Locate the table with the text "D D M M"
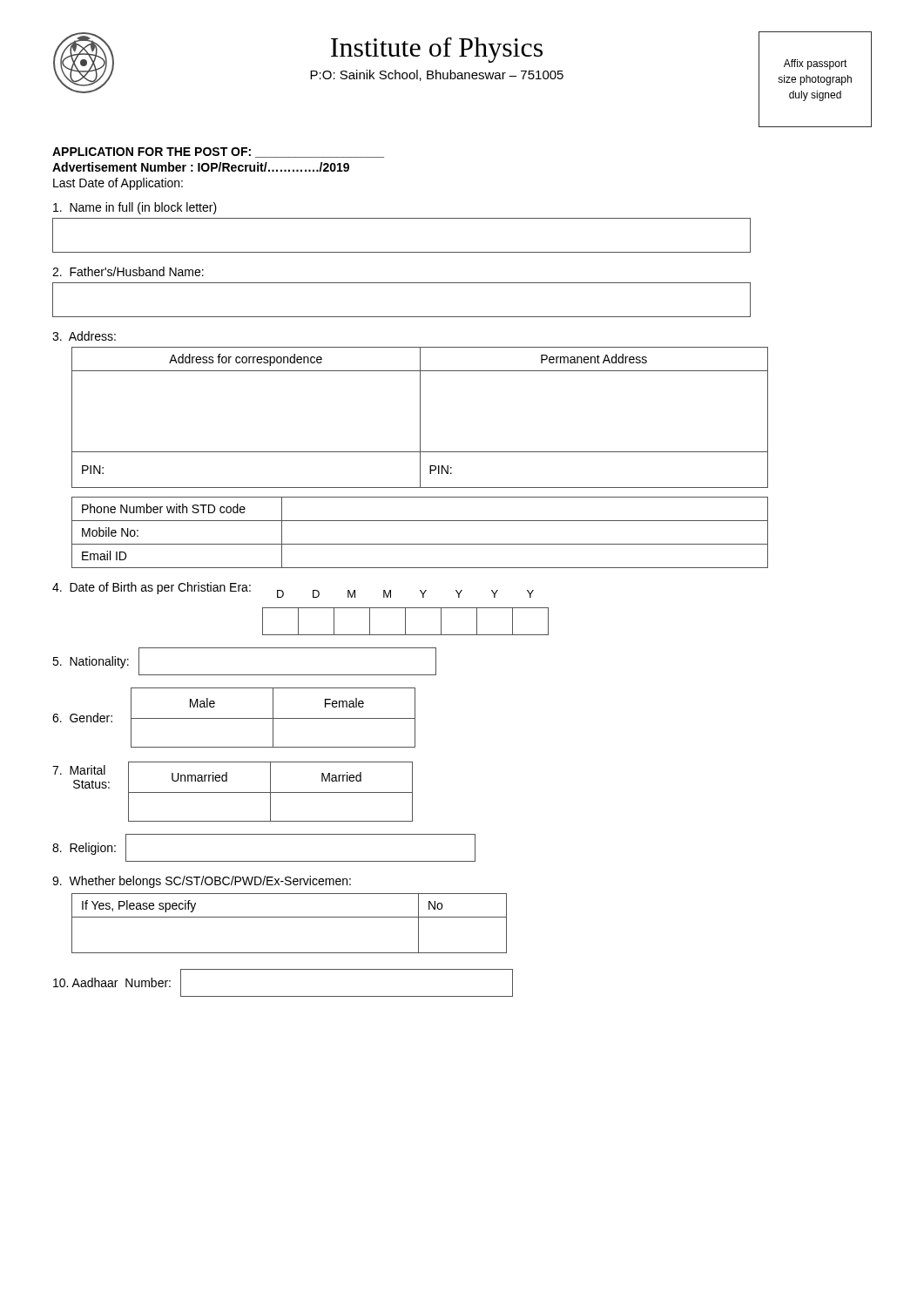This screenshot has height=1307, width=924. (405, 608)
